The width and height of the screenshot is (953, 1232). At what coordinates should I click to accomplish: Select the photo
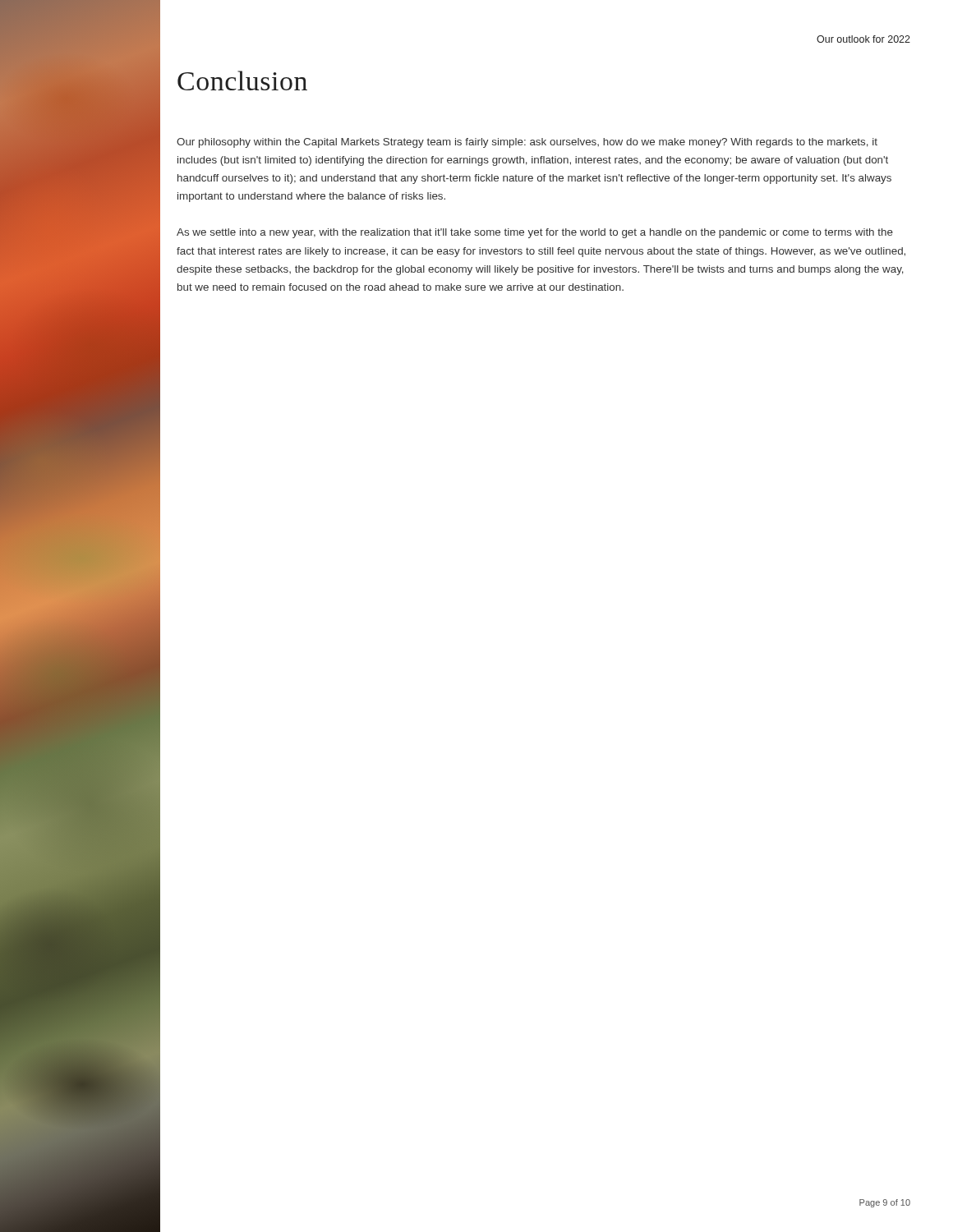coord(80,616)
